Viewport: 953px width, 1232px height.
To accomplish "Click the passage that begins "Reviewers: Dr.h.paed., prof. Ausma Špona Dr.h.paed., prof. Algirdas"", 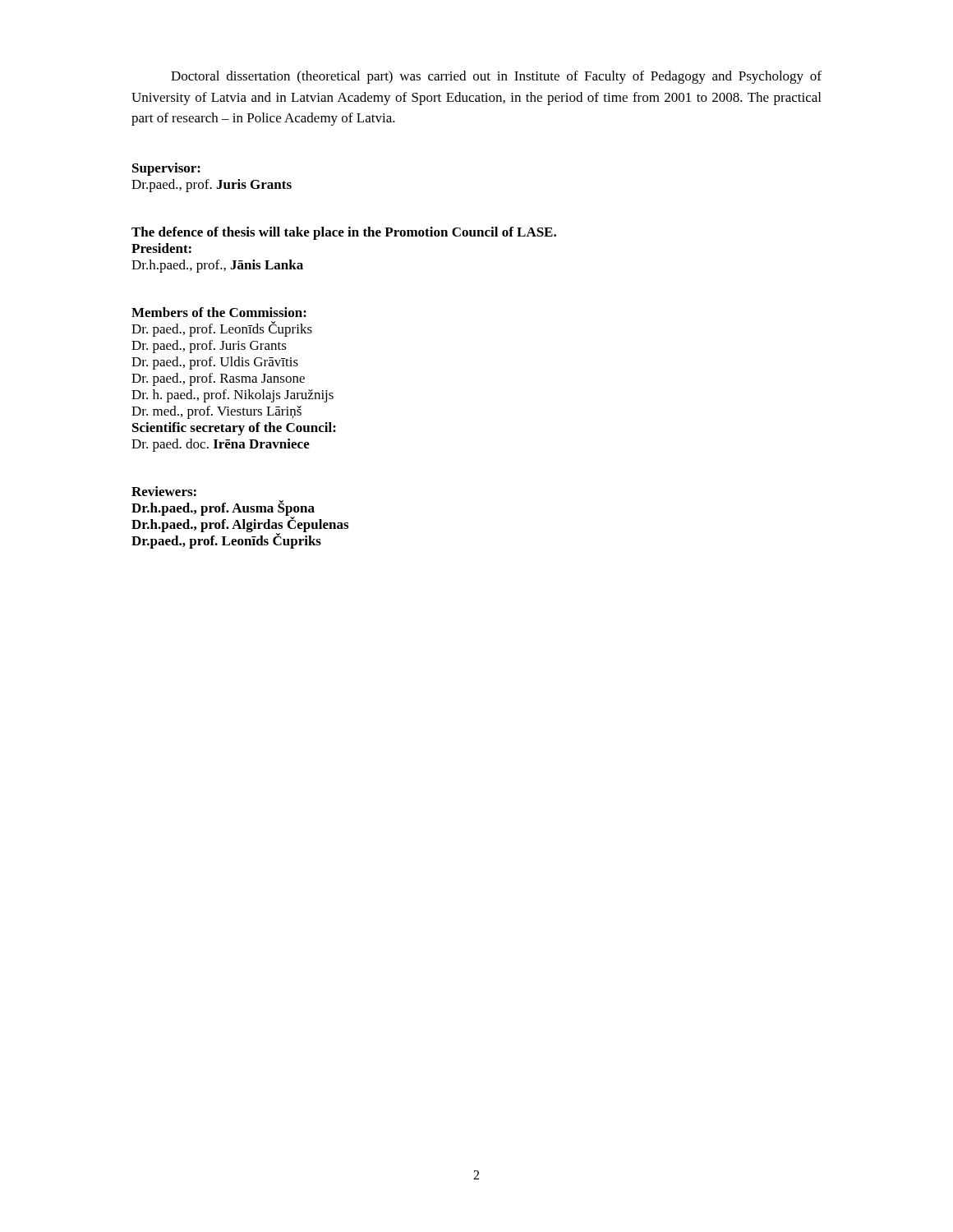I will [164, 491].
